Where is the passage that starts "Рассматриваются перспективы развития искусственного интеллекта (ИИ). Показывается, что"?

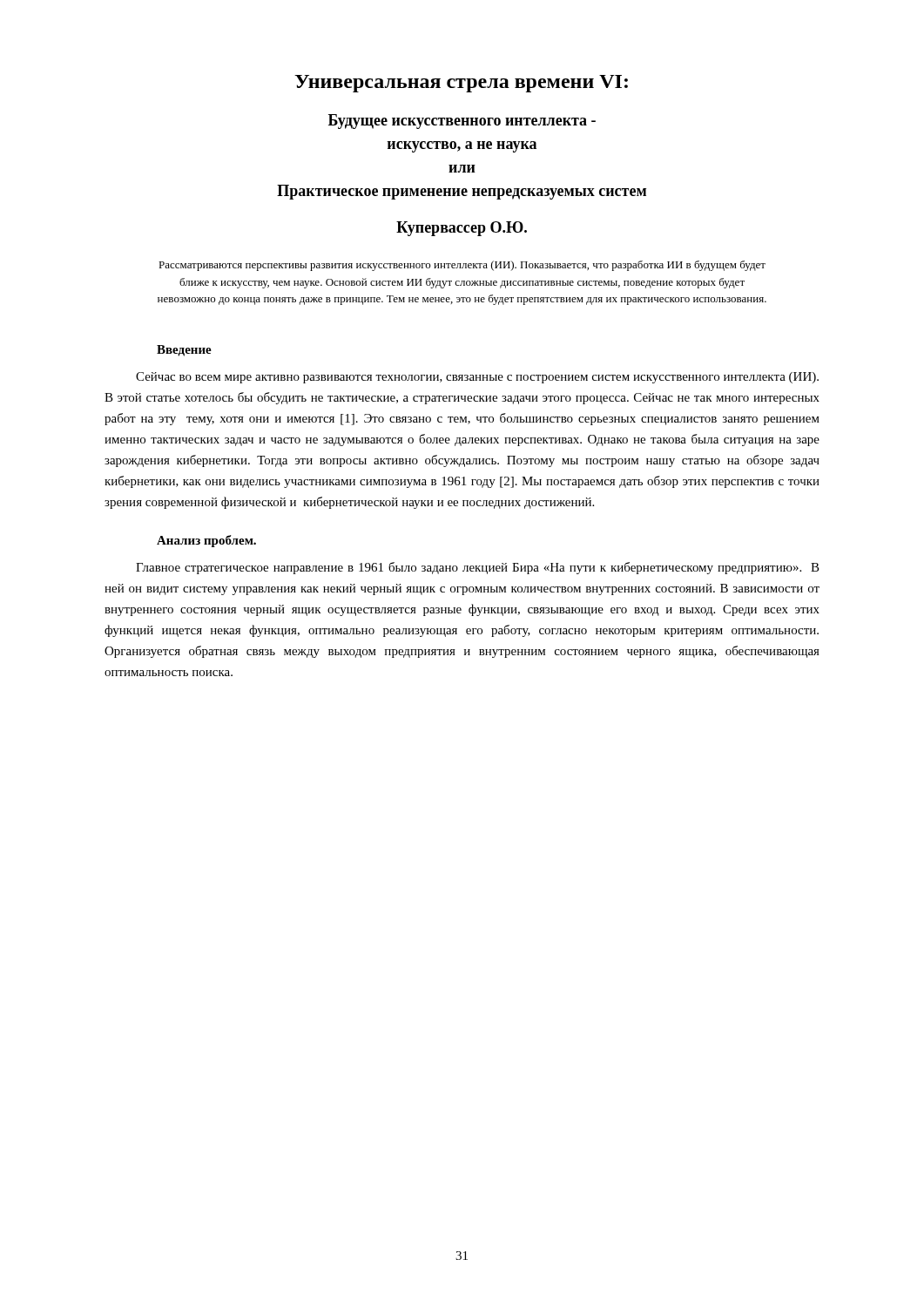tap(462, 281)
